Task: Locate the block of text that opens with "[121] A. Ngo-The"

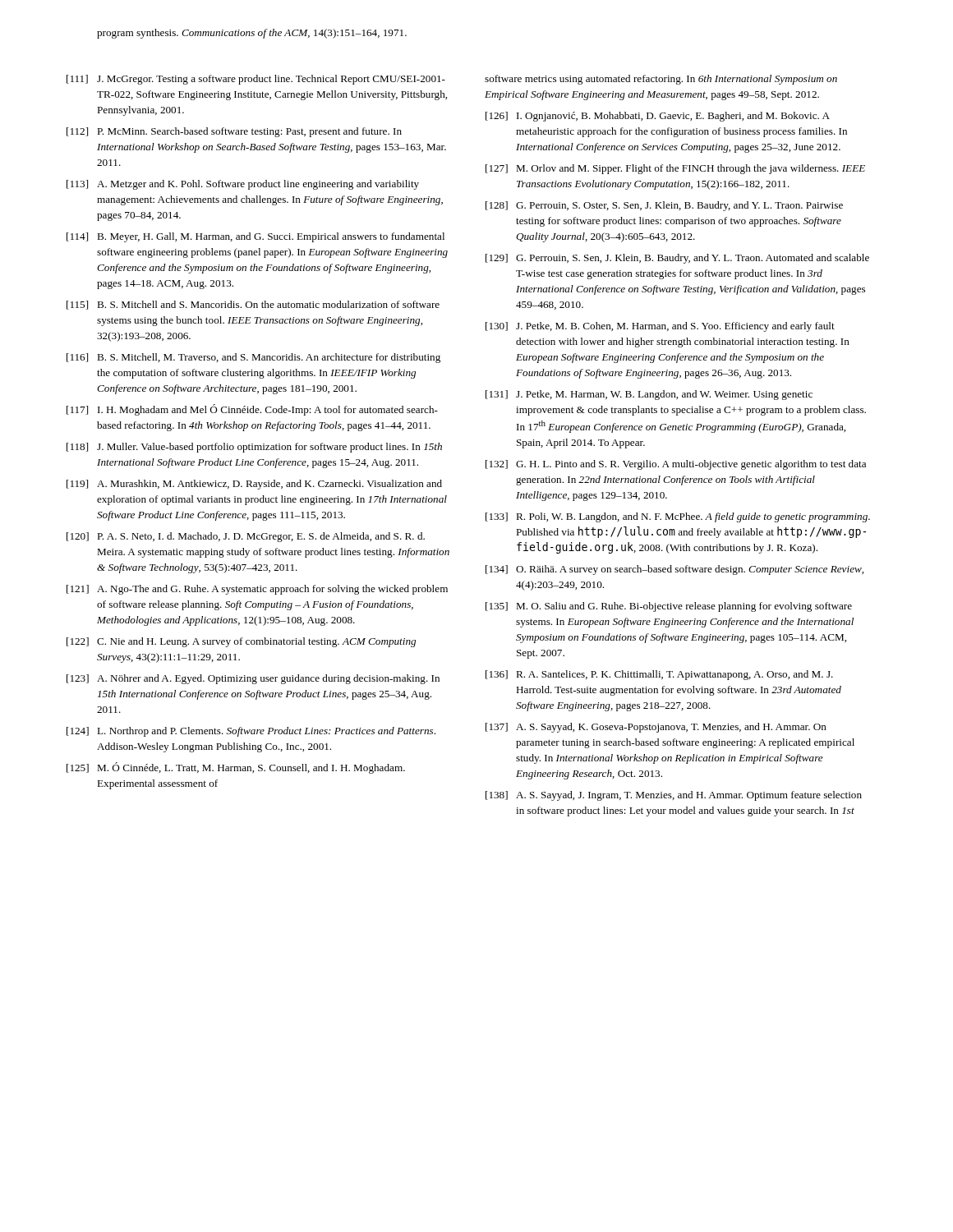Action: coord(259,604)
